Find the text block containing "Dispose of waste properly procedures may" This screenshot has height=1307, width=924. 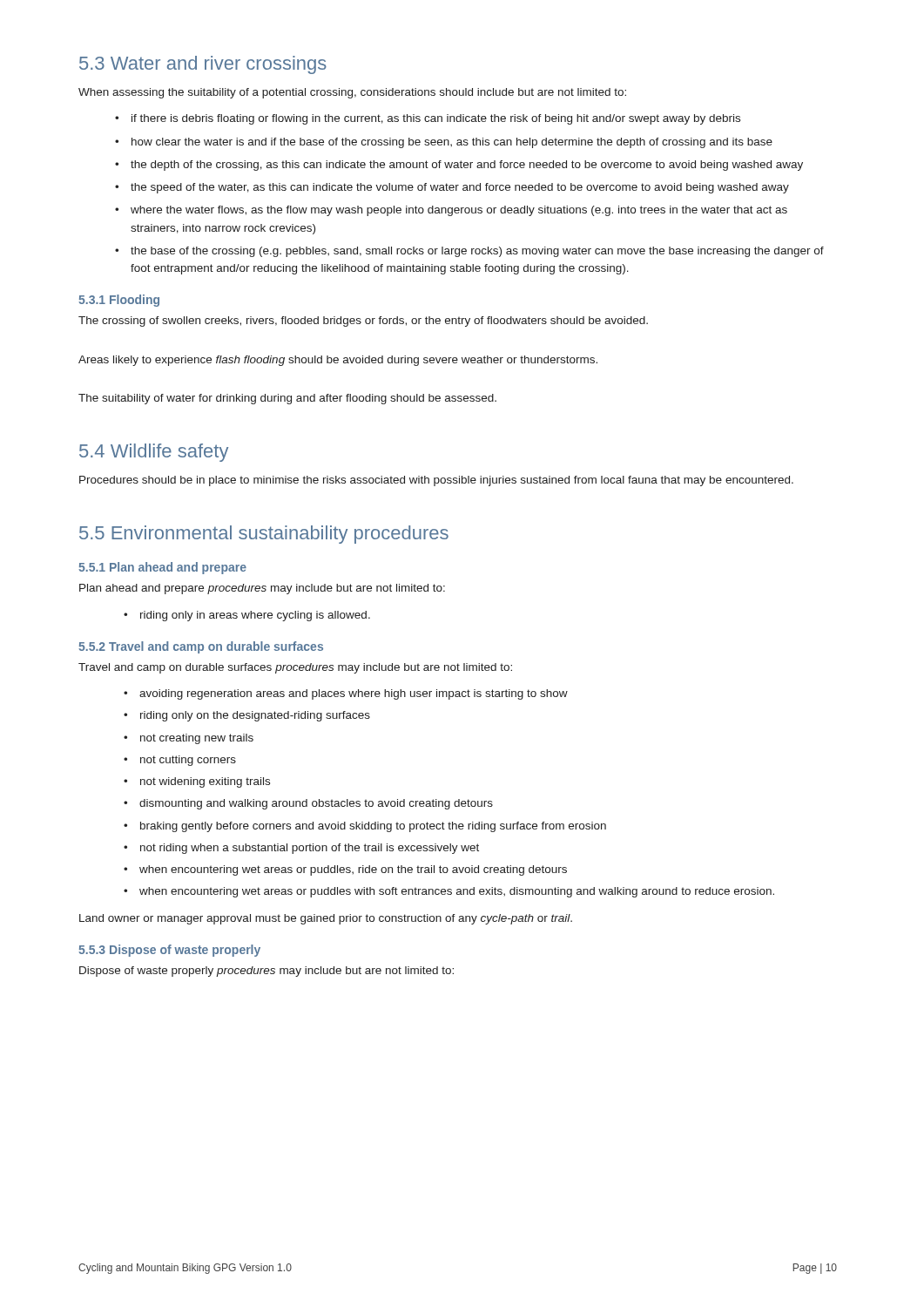pos(267,970)
